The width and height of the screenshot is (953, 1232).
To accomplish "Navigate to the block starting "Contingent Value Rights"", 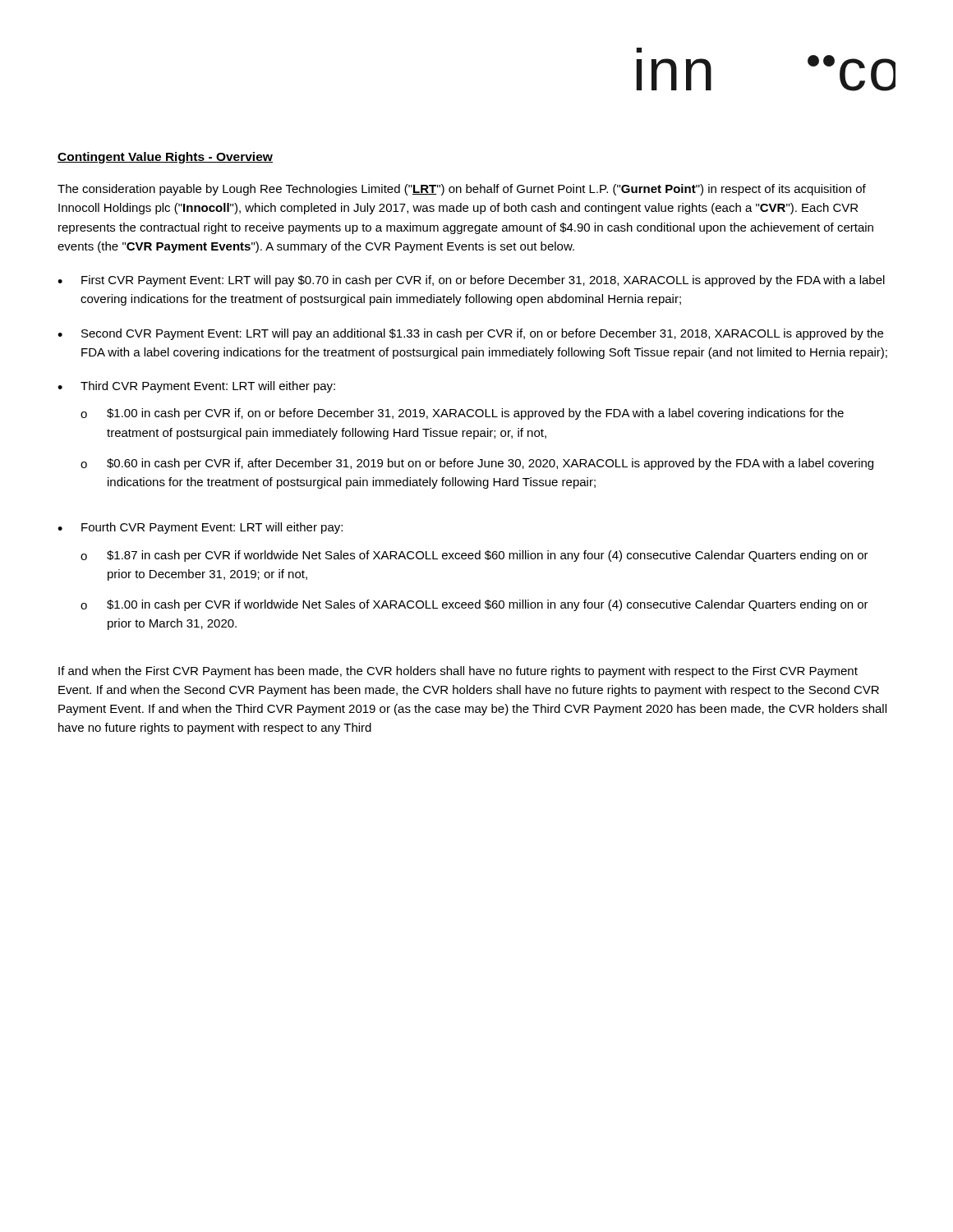I will coord(165,156).
